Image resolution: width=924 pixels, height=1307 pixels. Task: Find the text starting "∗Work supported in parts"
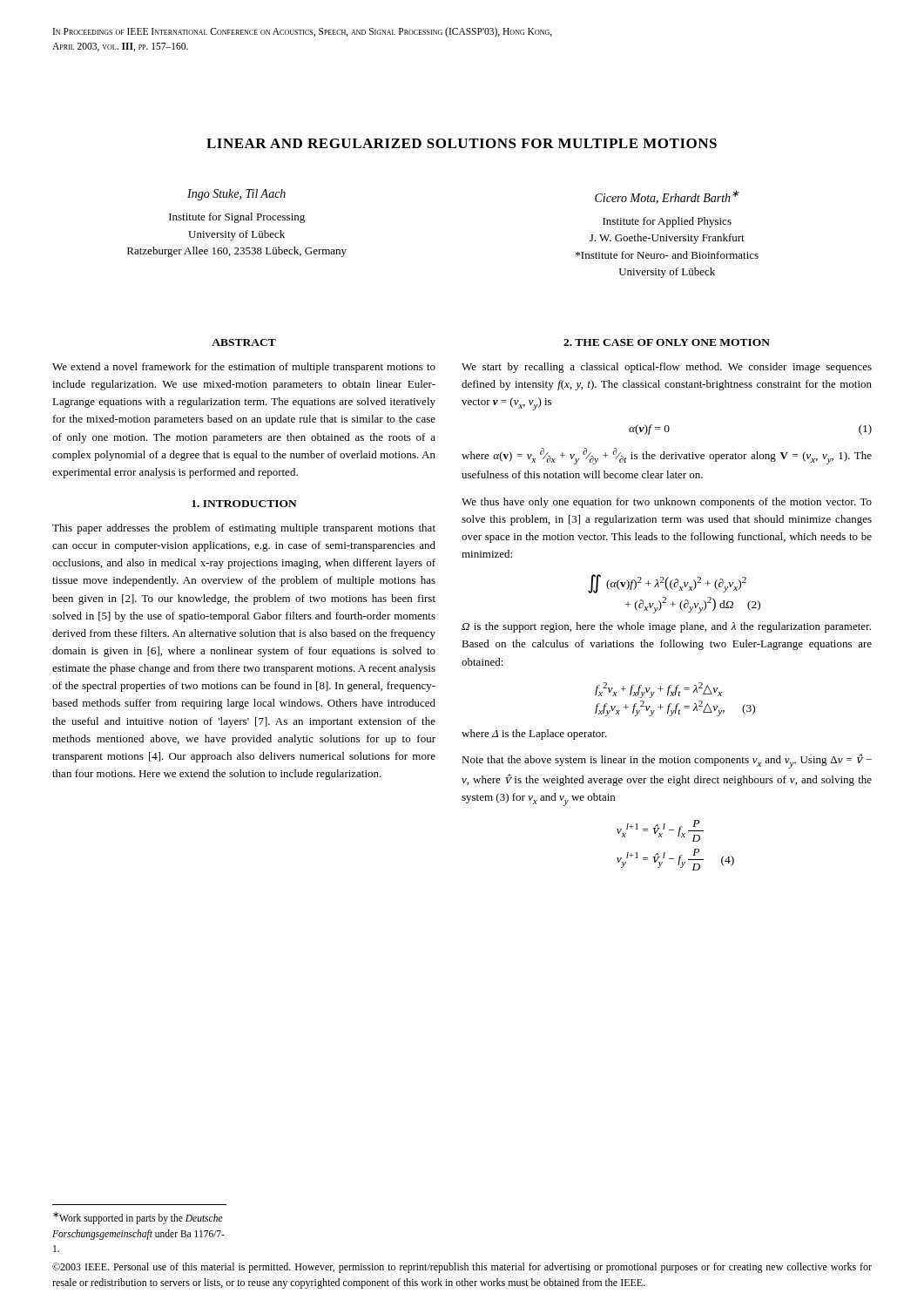[138, 1232]
